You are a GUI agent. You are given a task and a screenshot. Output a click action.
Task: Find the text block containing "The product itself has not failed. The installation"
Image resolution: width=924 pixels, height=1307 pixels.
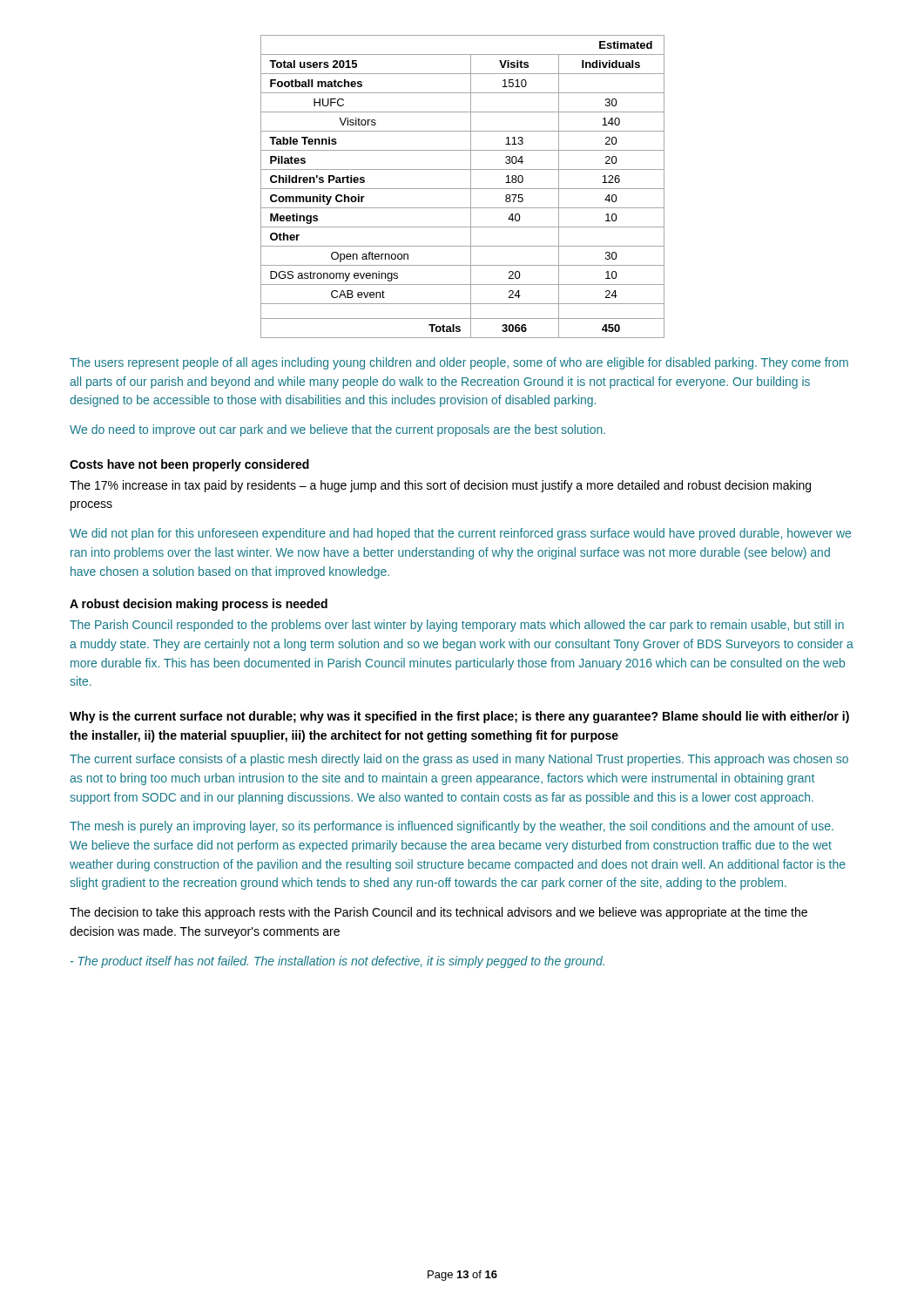point(338,961)
